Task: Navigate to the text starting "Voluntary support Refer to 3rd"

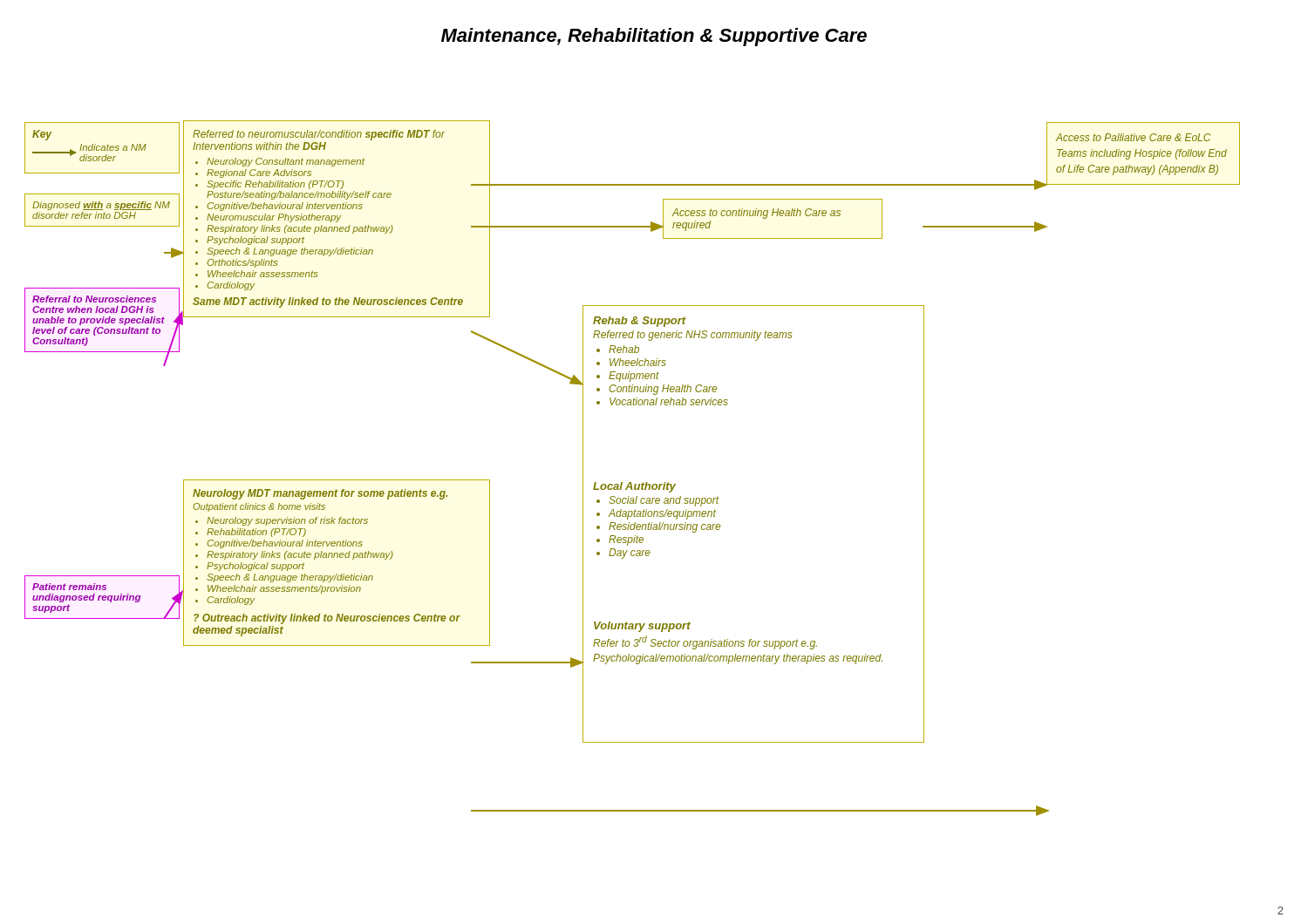Action: pos(754,642)
